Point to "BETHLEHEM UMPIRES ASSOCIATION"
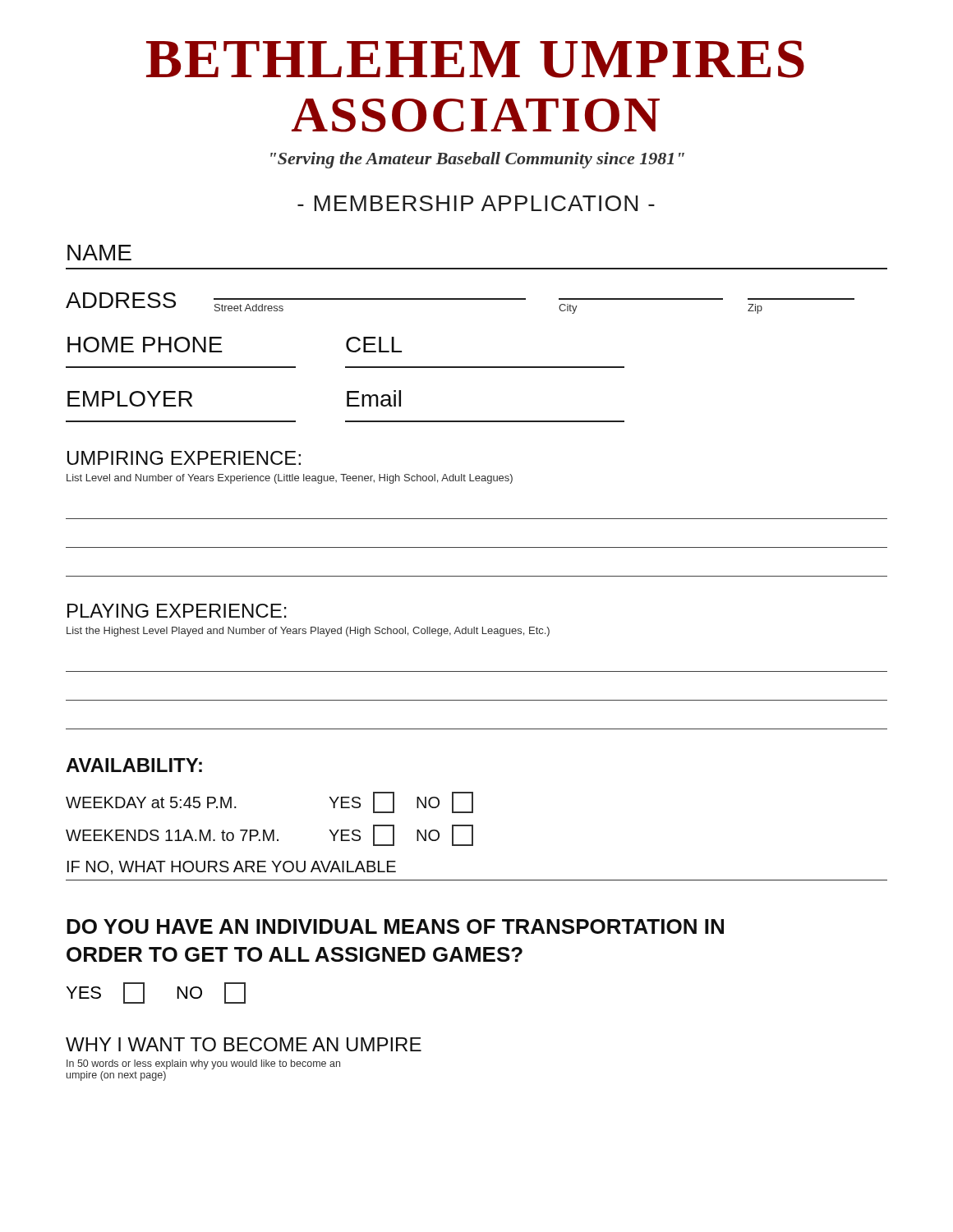 (x=476, y=84)
